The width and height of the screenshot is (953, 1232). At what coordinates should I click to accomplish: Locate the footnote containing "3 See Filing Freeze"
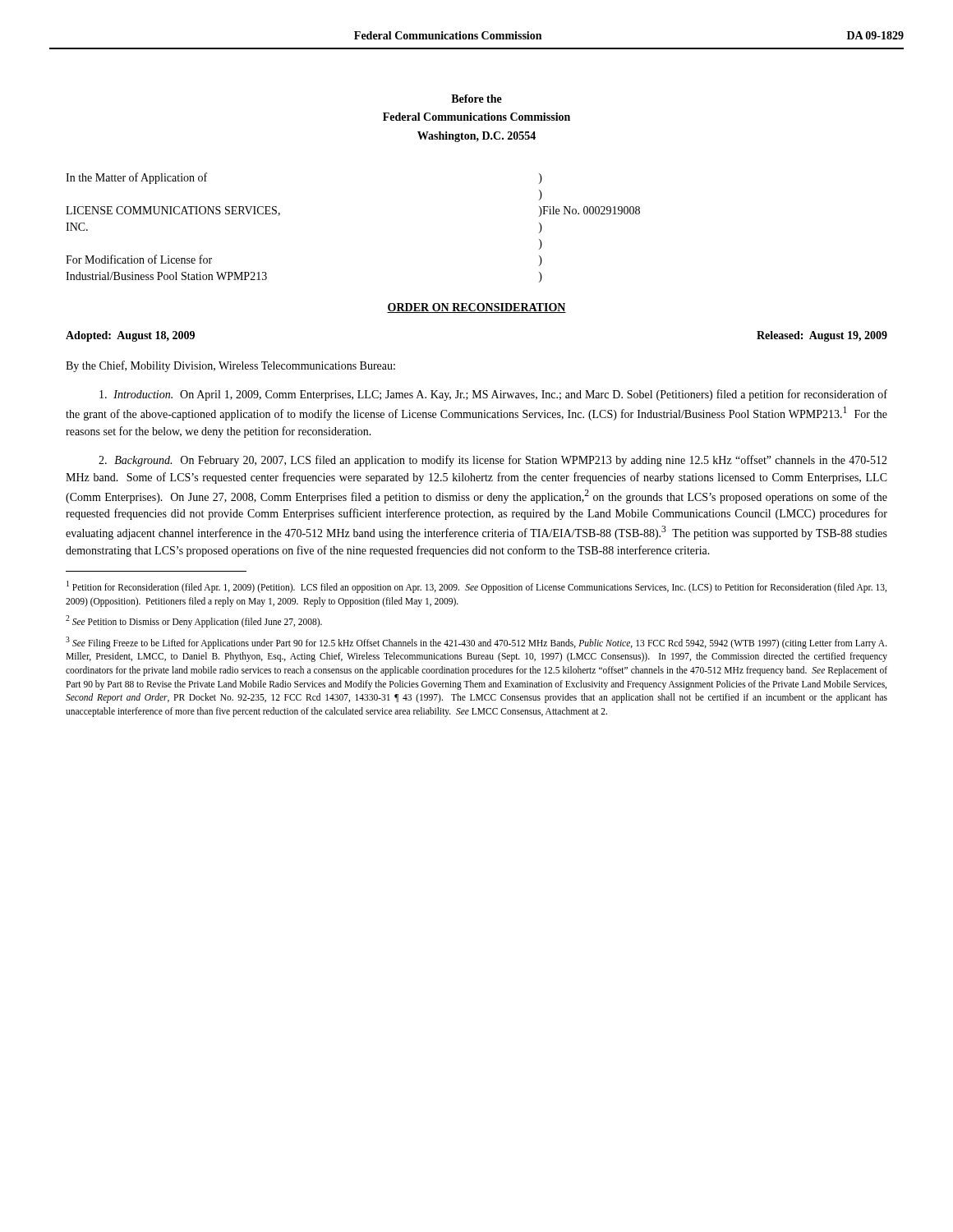pyautogui.click(x=476, y=675)
